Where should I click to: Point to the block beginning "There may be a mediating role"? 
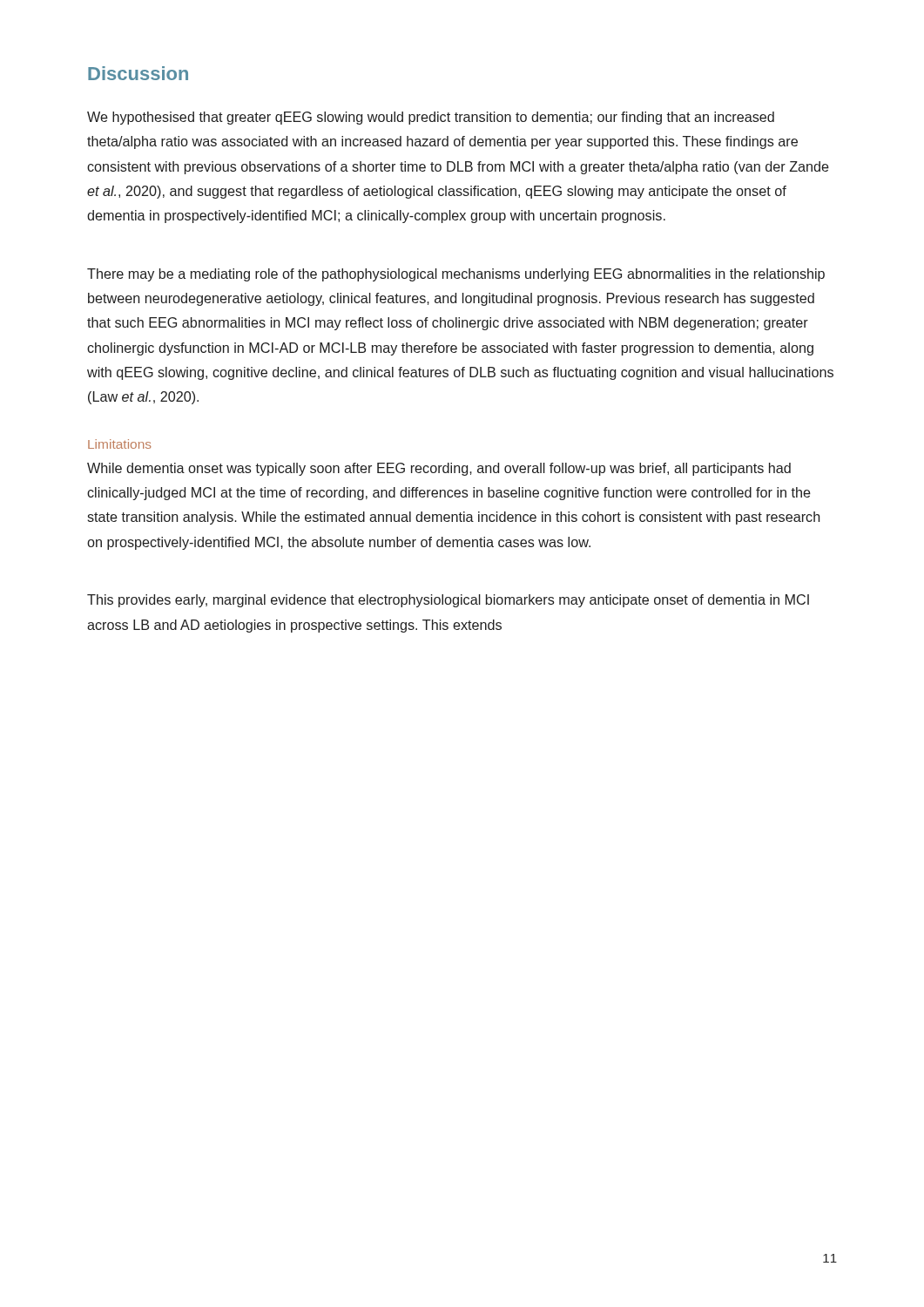click(462, 335)
